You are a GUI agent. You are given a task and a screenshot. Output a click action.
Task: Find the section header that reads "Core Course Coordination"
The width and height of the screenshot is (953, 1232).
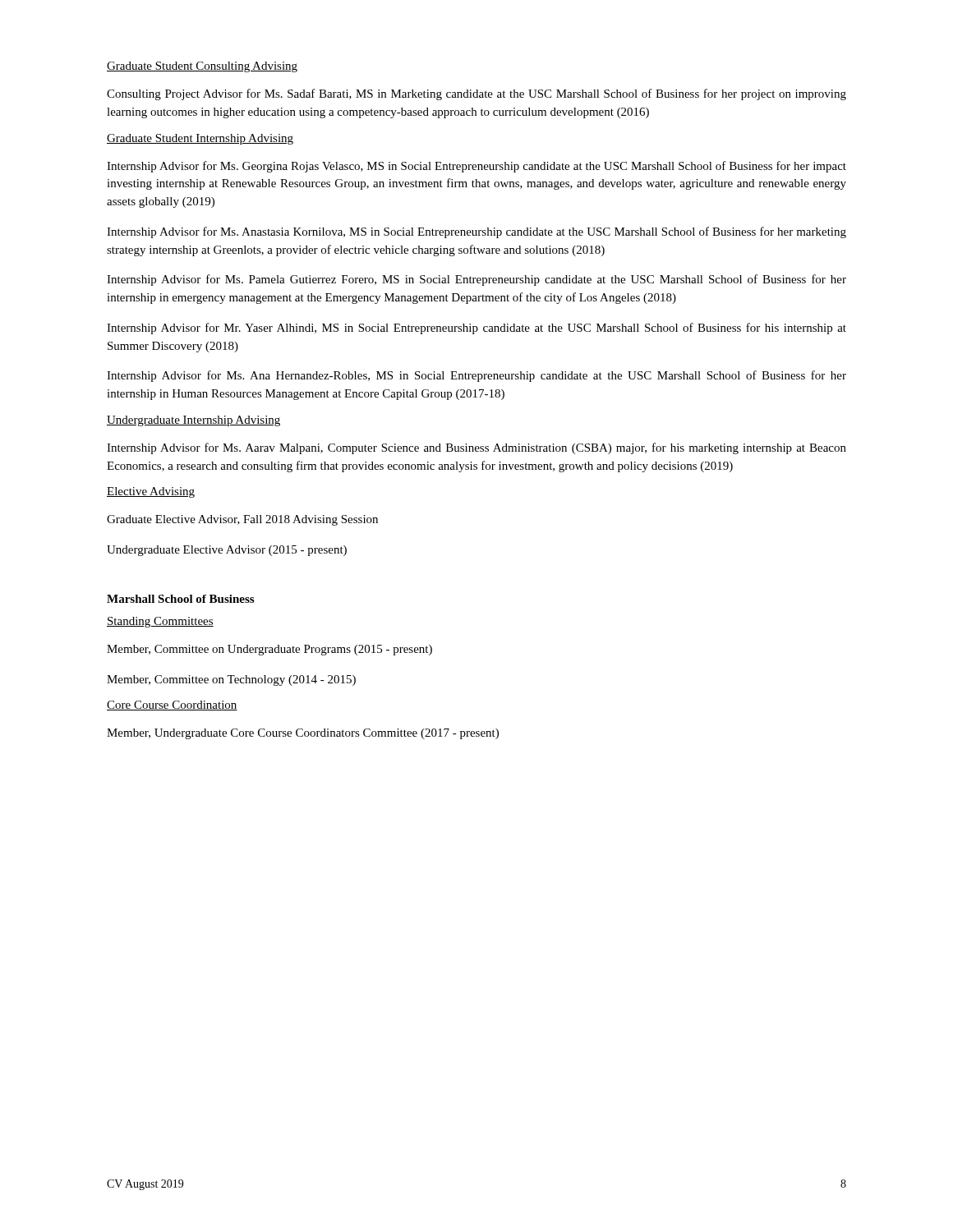[172, 706]
